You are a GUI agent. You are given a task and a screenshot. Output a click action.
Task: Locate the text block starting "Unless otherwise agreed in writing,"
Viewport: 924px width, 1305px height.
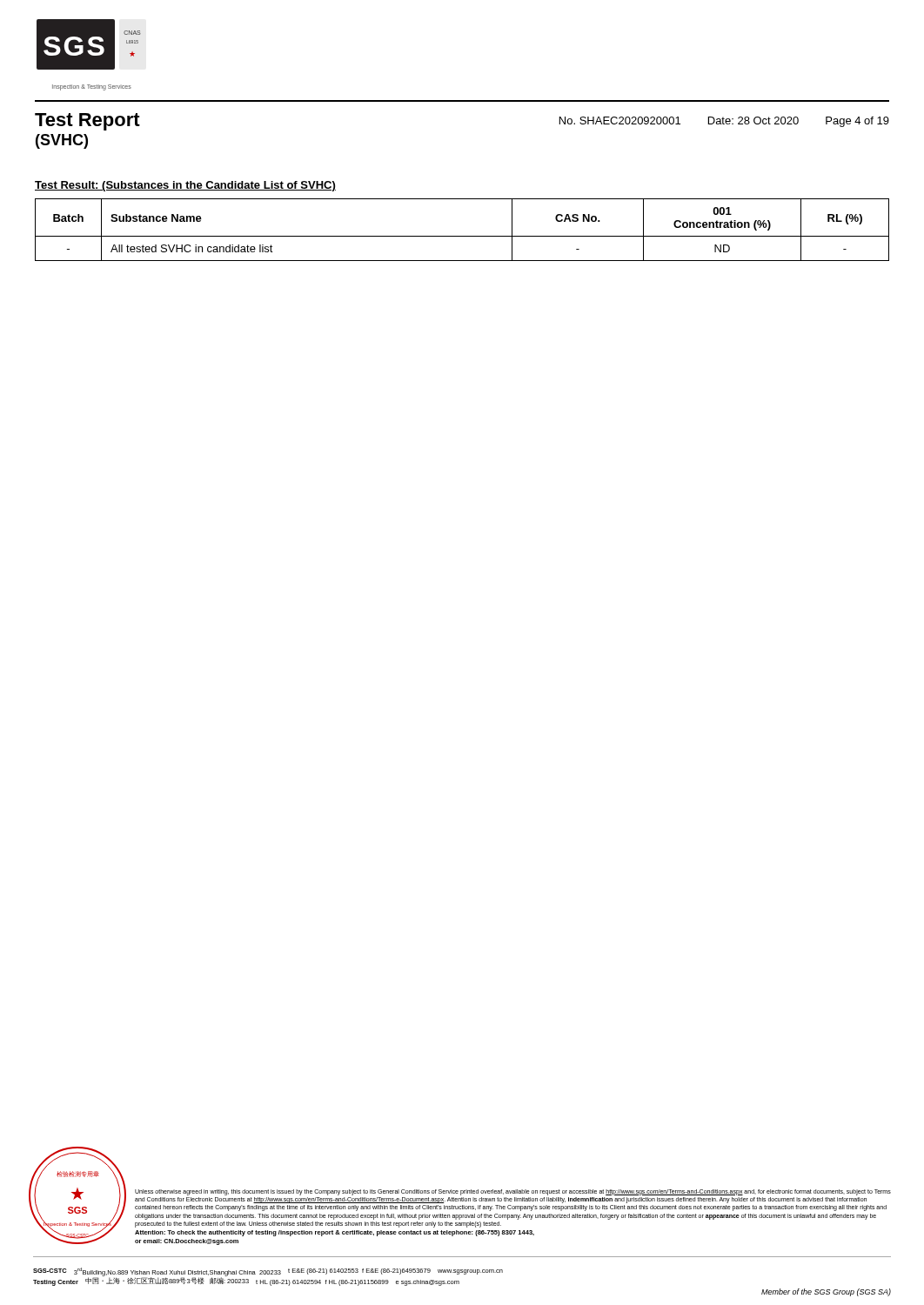(513, 1216)
